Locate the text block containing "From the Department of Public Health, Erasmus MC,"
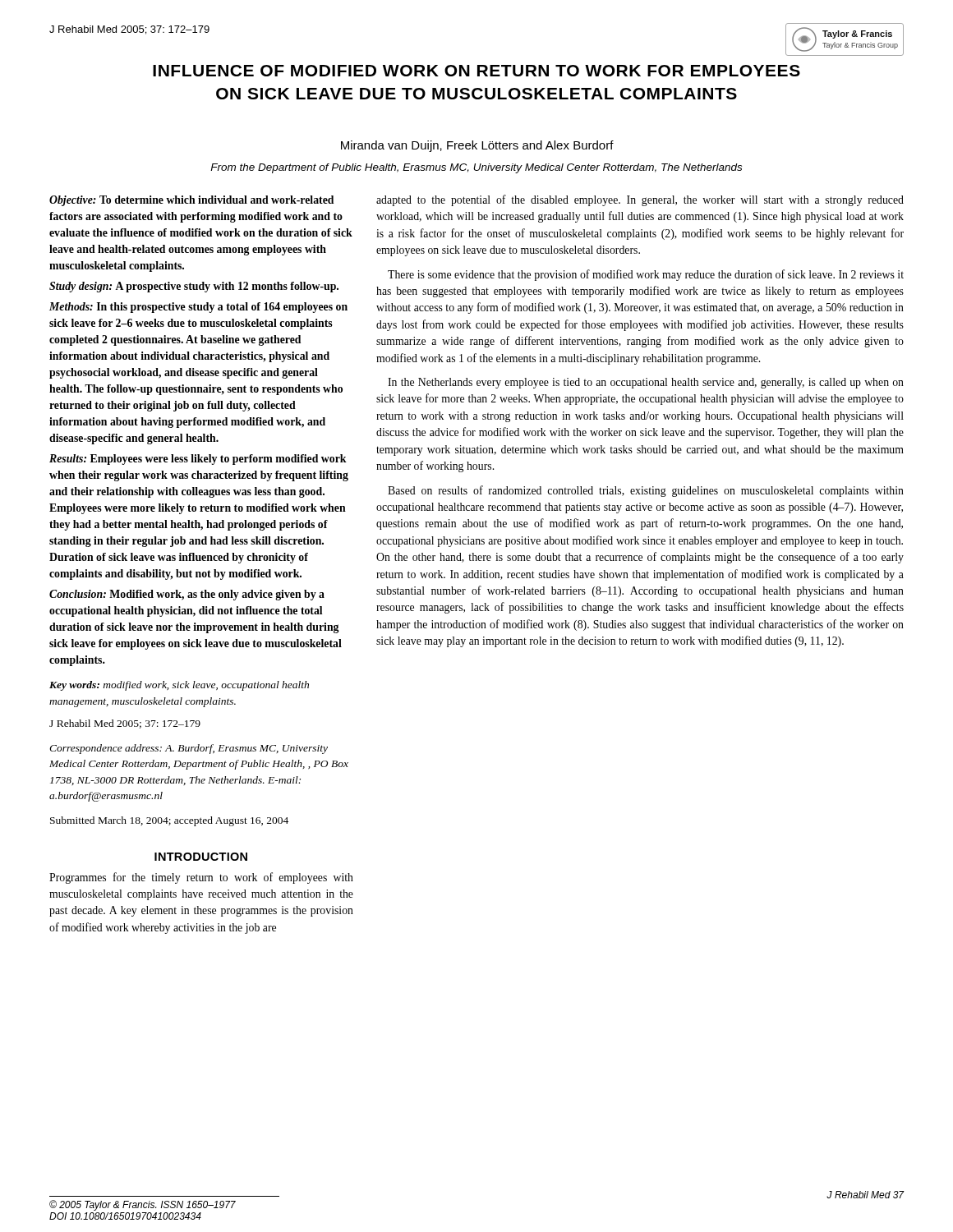The height and width of the screenshot is (1232, 953). point(476,167)
